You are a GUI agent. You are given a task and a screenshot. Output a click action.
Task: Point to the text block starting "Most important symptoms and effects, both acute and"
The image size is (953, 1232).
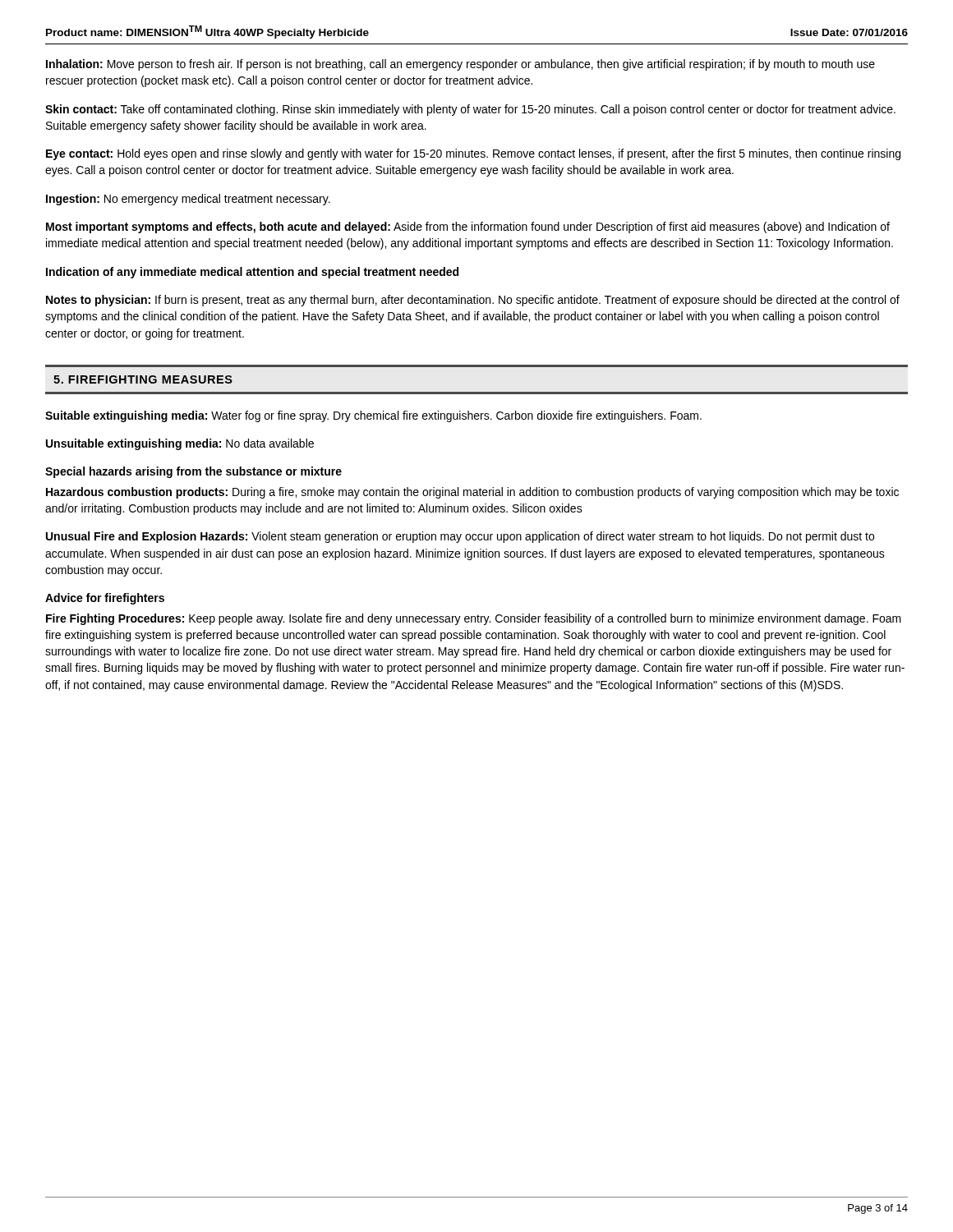pos(469,235)
